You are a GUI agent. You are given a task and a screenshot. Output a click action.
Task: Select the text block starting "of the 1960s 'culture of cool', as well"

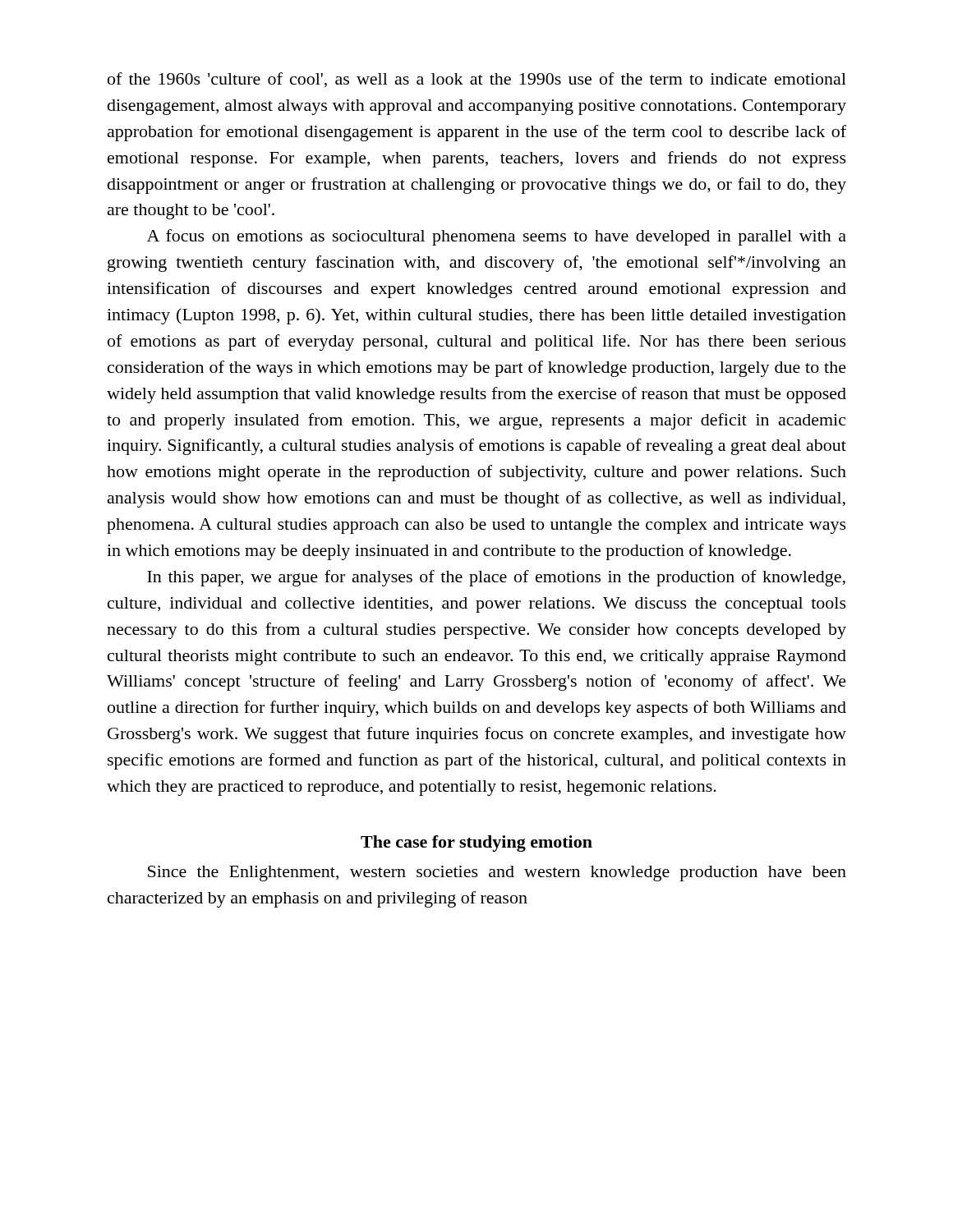476,432
